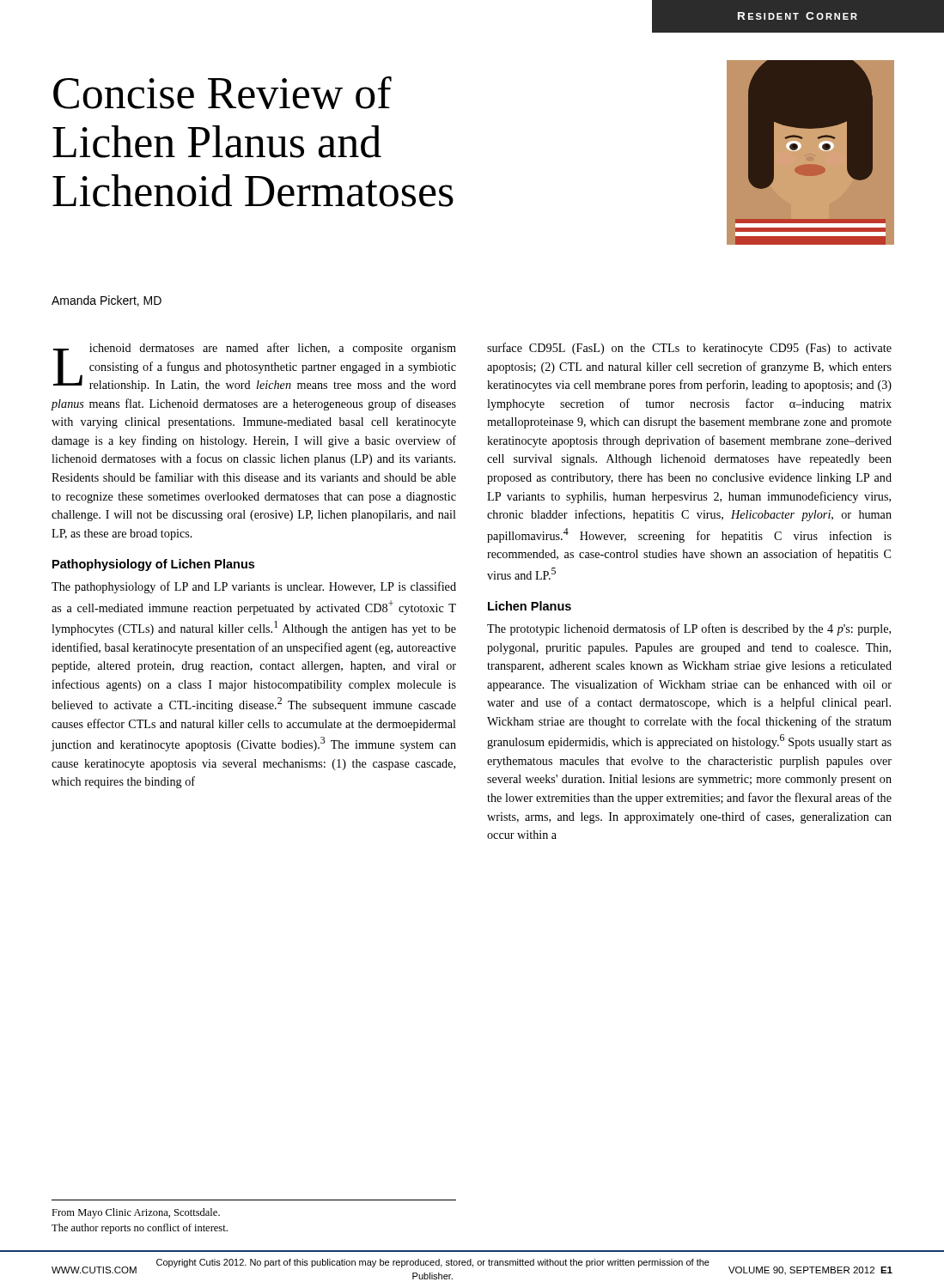Click on the footnote that says "From Mayo Clinic"
This screenshot has width=944, height=1288.
pyautogui.click(x=140, y=1220)
